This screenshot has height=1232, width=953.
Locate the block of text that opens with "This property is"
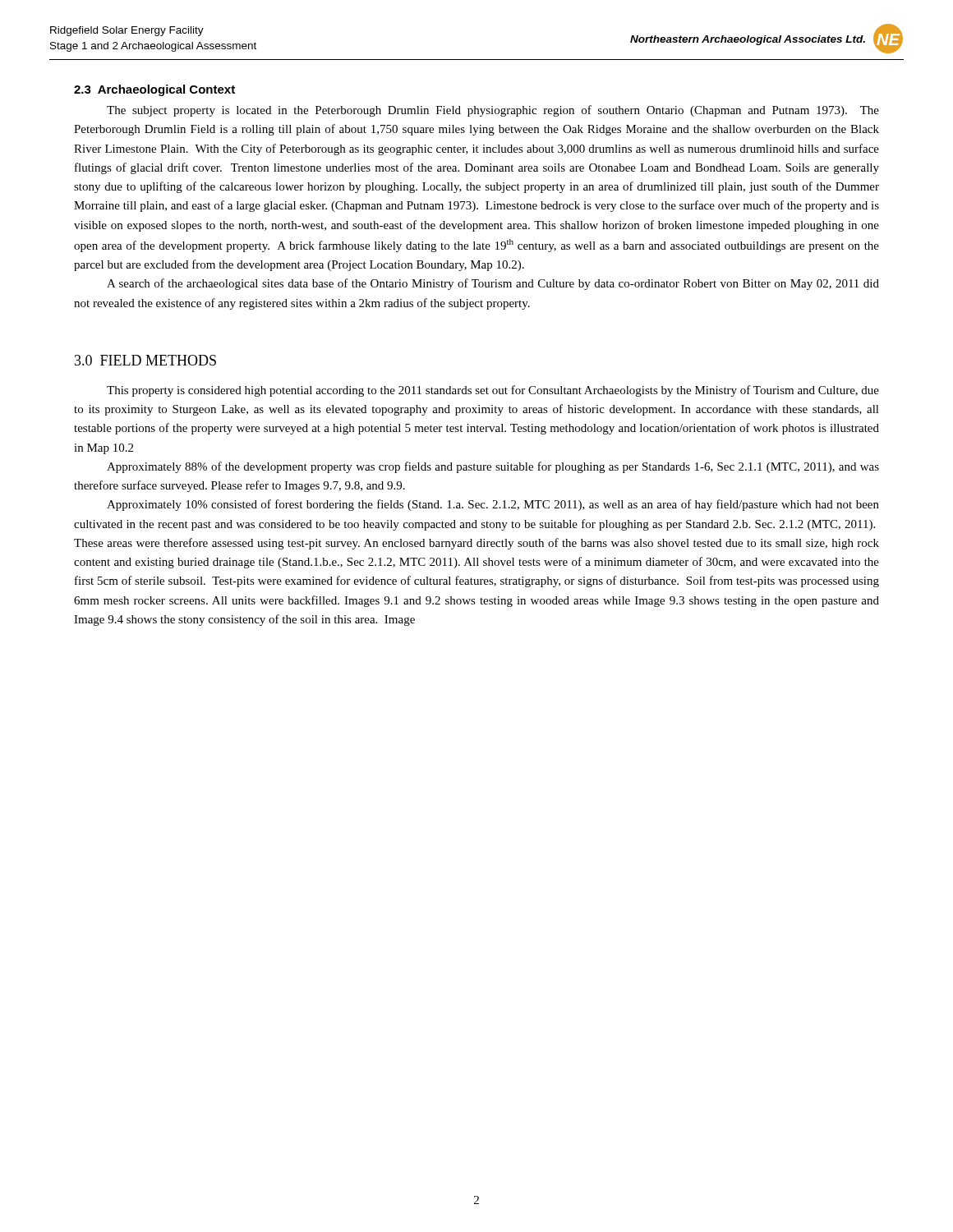pyautogui.click(x=476, y=505)
